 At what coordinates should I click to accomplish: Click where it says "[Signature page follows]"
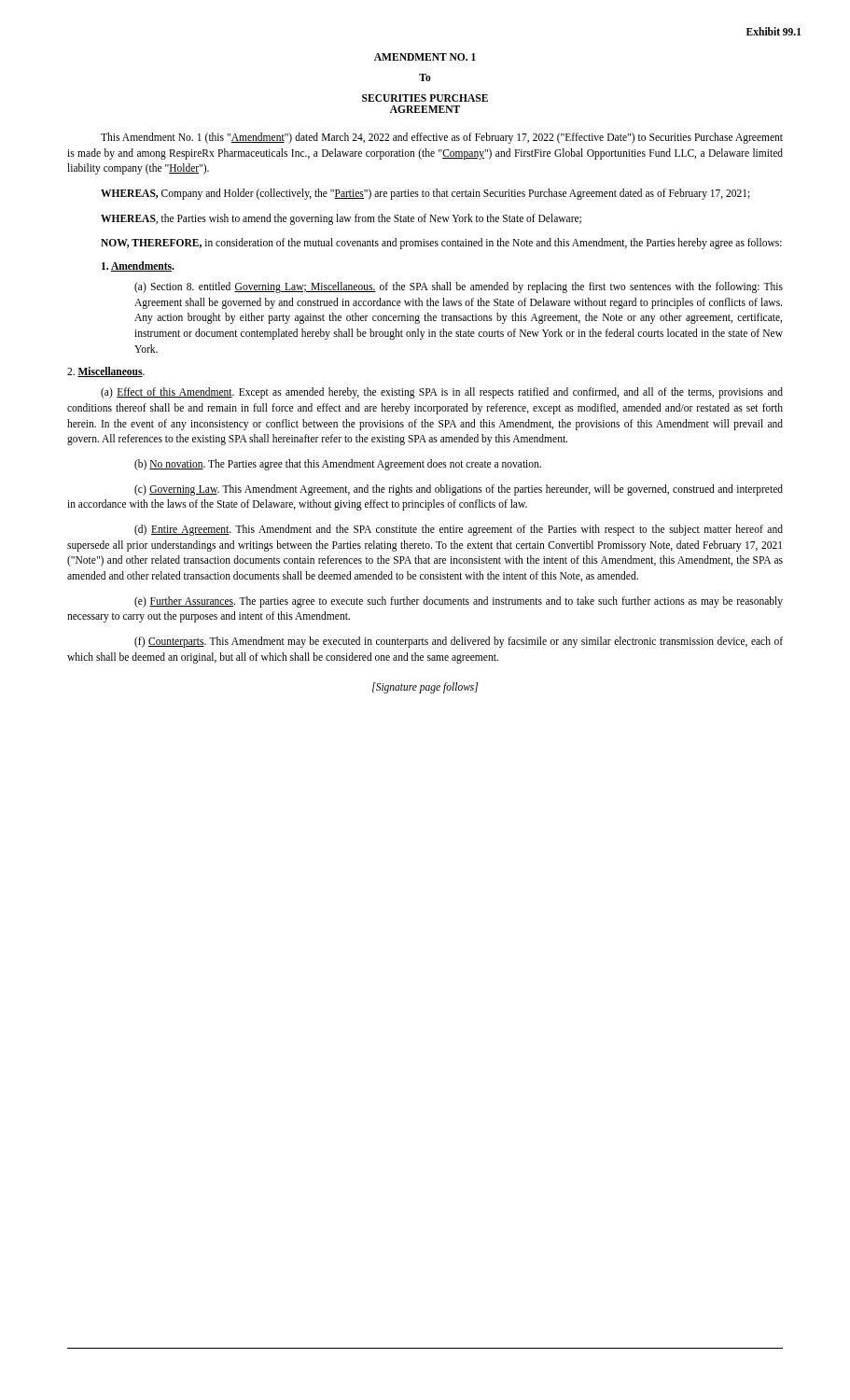(425, 687)
